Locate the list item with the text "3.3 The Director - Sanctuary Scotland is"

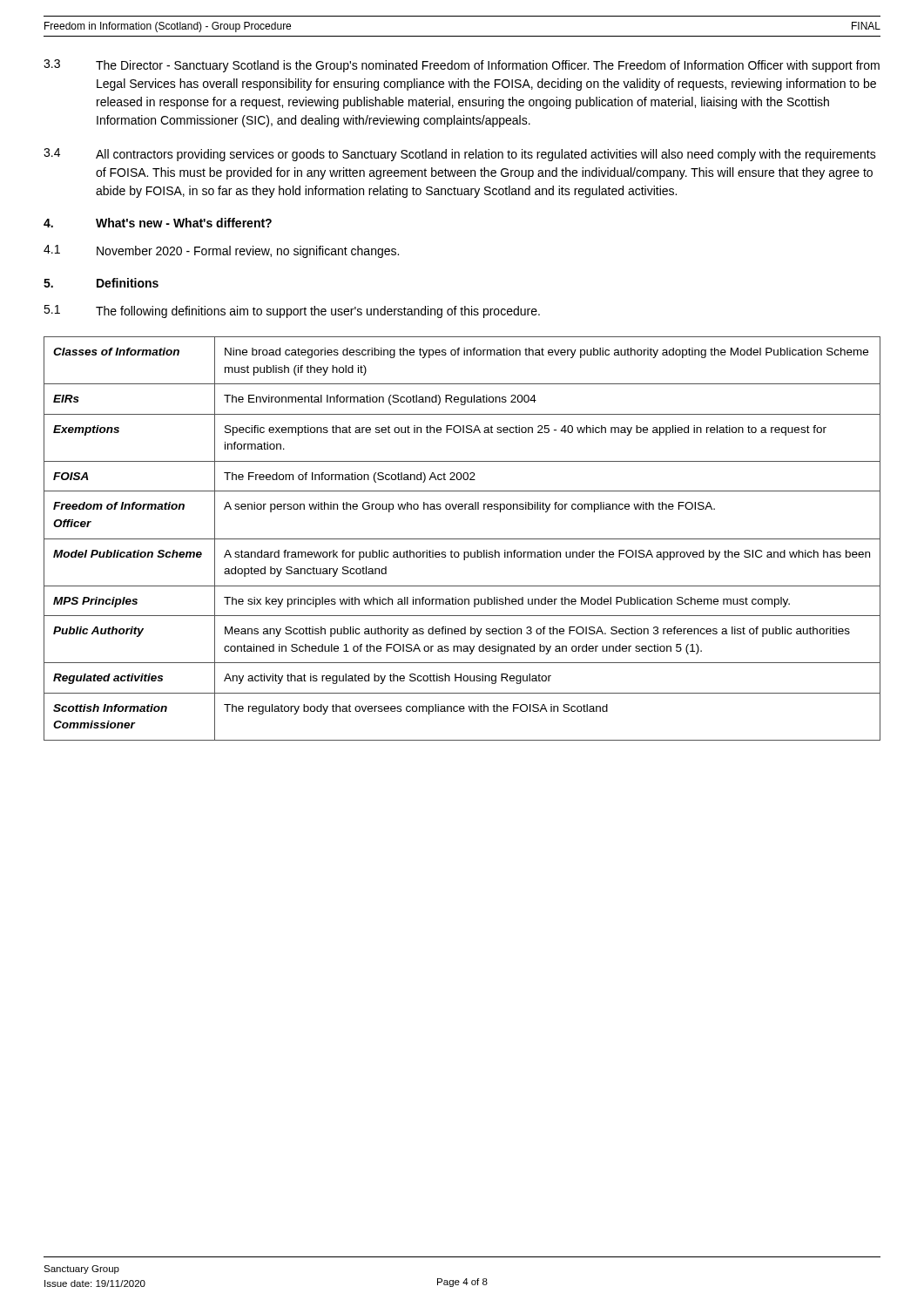point(462,93)
